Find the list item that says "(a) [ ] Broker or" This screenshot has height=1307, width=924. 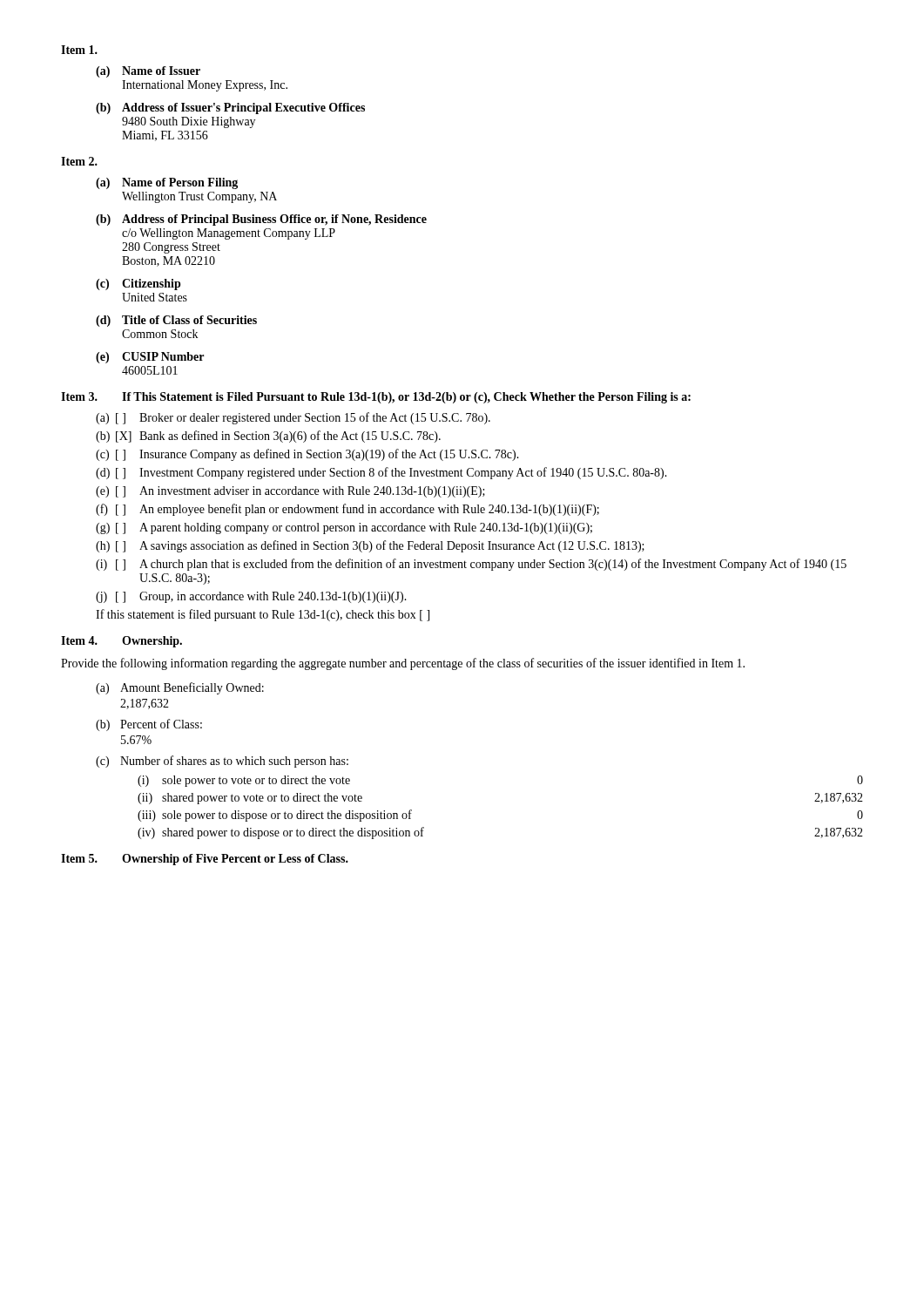pos(293,418)
